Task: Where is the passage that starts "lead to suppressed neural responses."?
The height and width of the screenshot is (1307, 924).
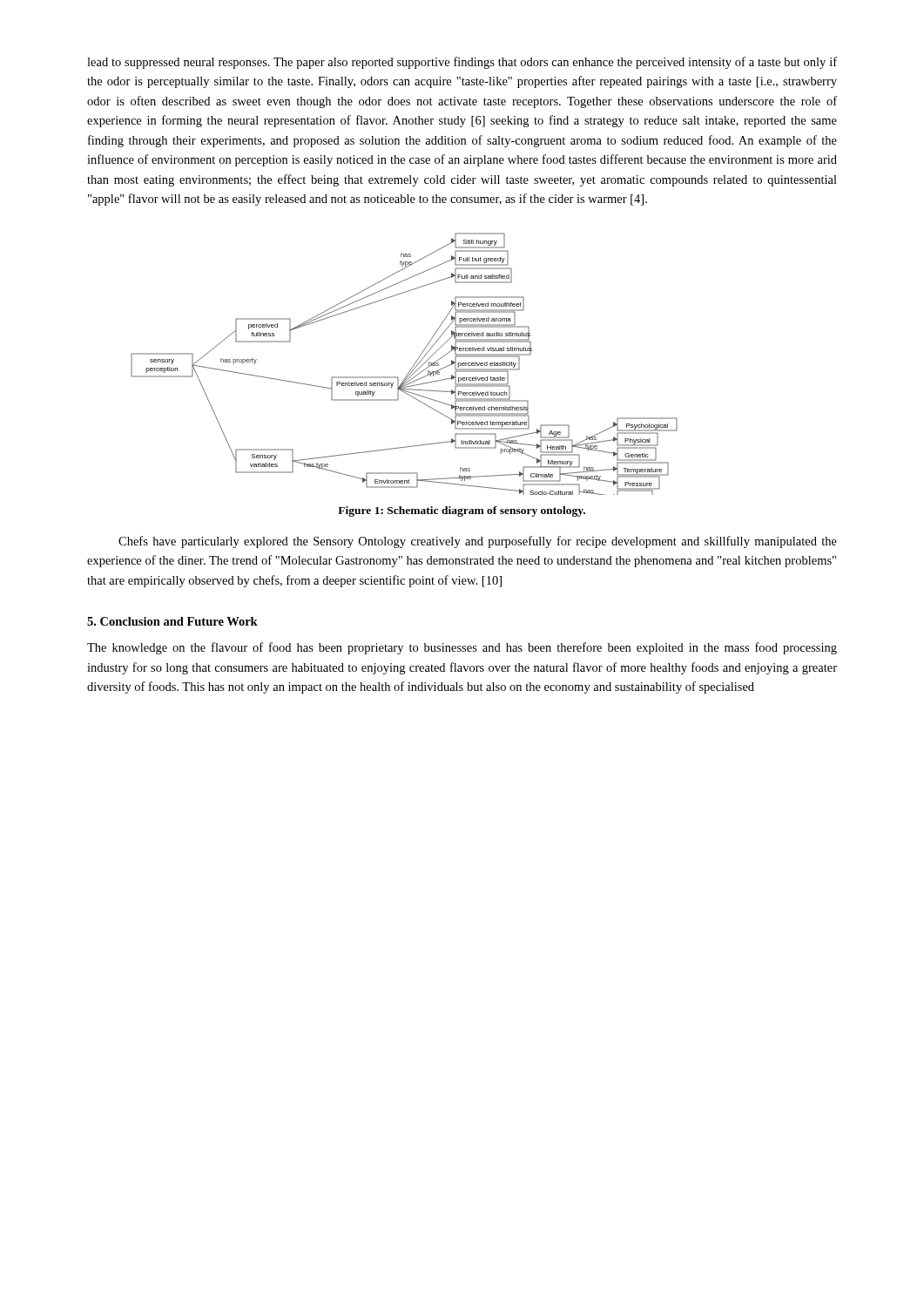Action: 462,130
